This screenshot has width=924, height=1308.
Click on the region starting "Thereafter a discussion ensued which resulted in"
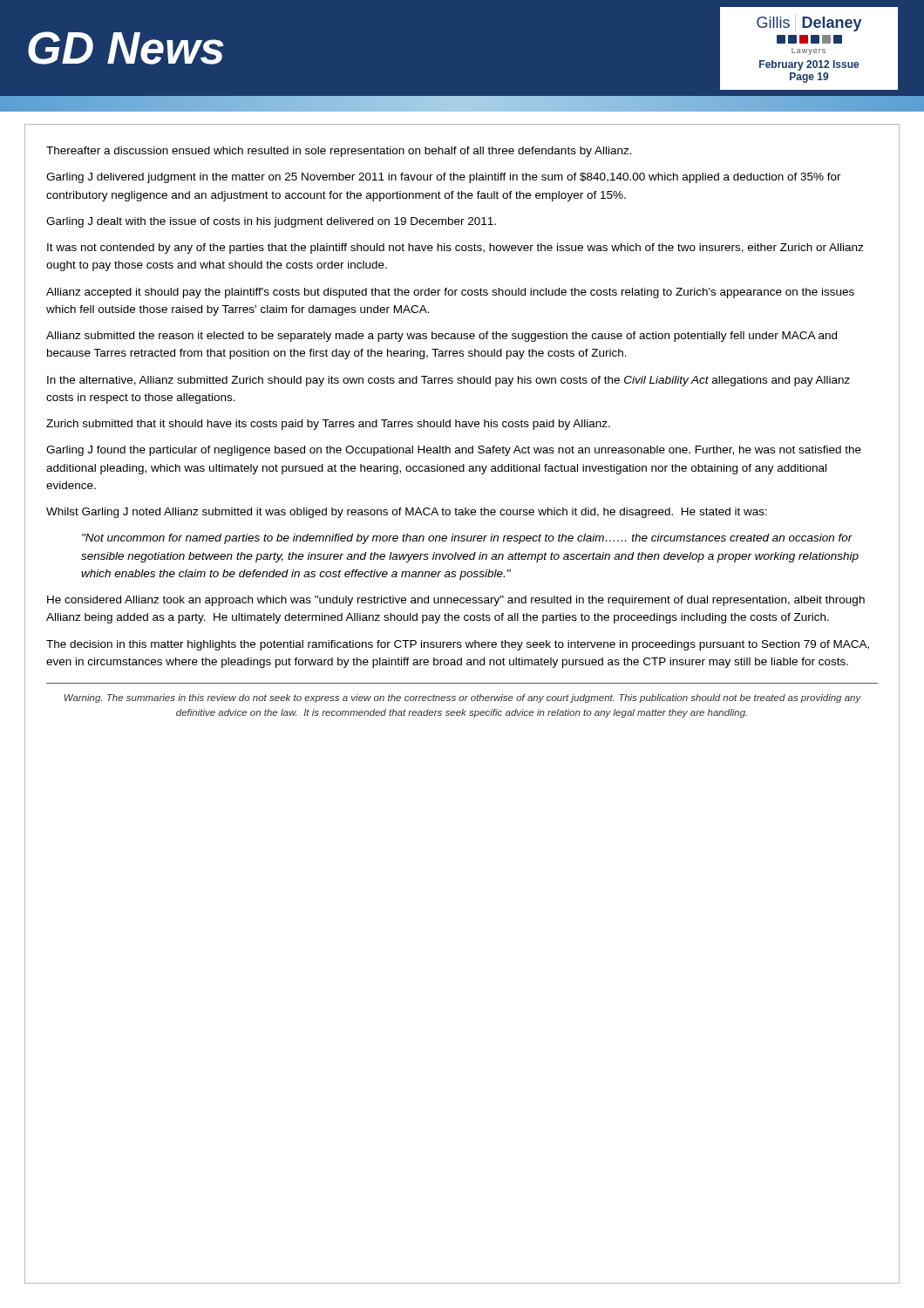[x=339, y=150]
